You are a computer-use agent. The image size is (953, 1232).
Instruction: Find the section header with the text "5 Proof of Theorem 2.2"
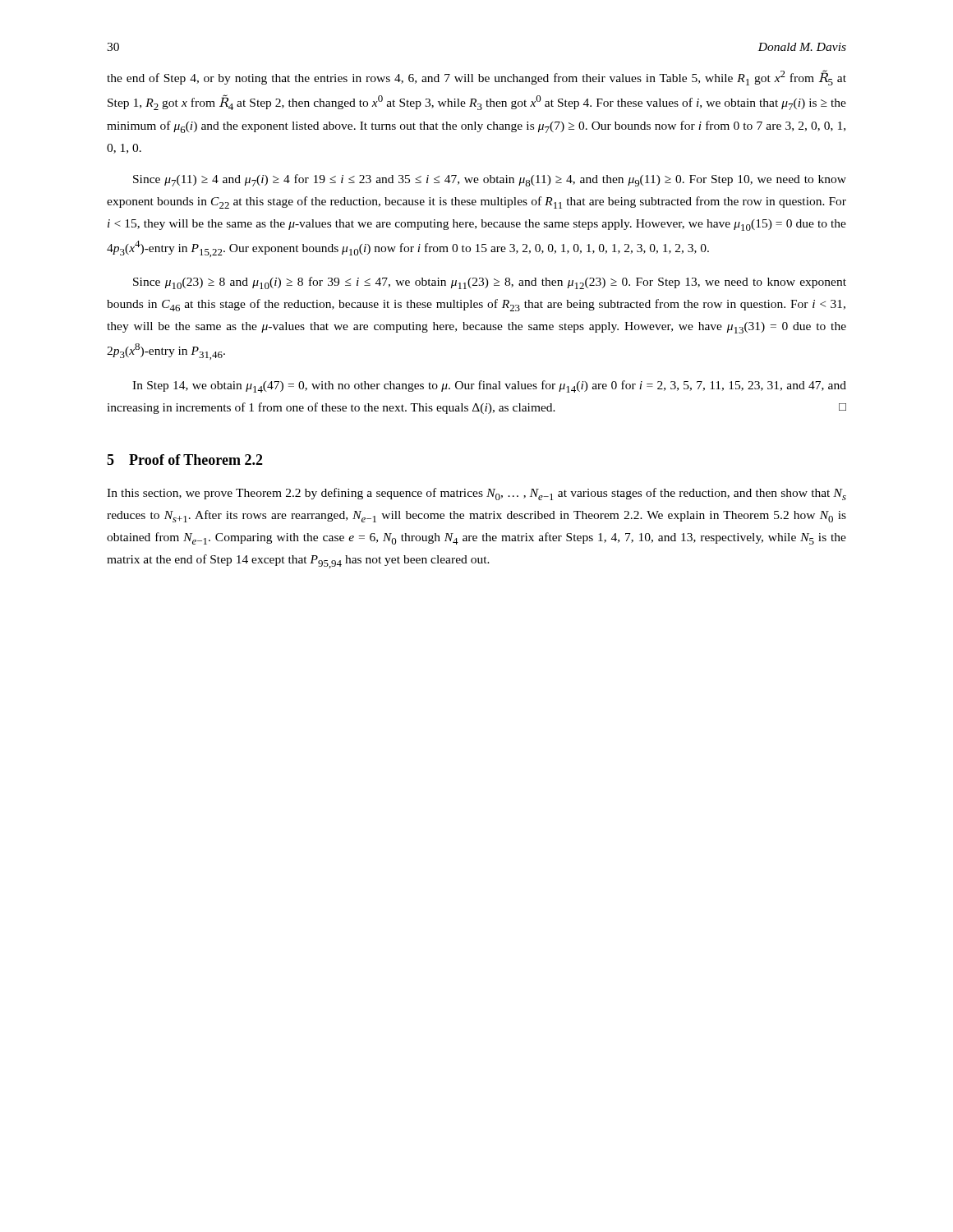point(185,460)
